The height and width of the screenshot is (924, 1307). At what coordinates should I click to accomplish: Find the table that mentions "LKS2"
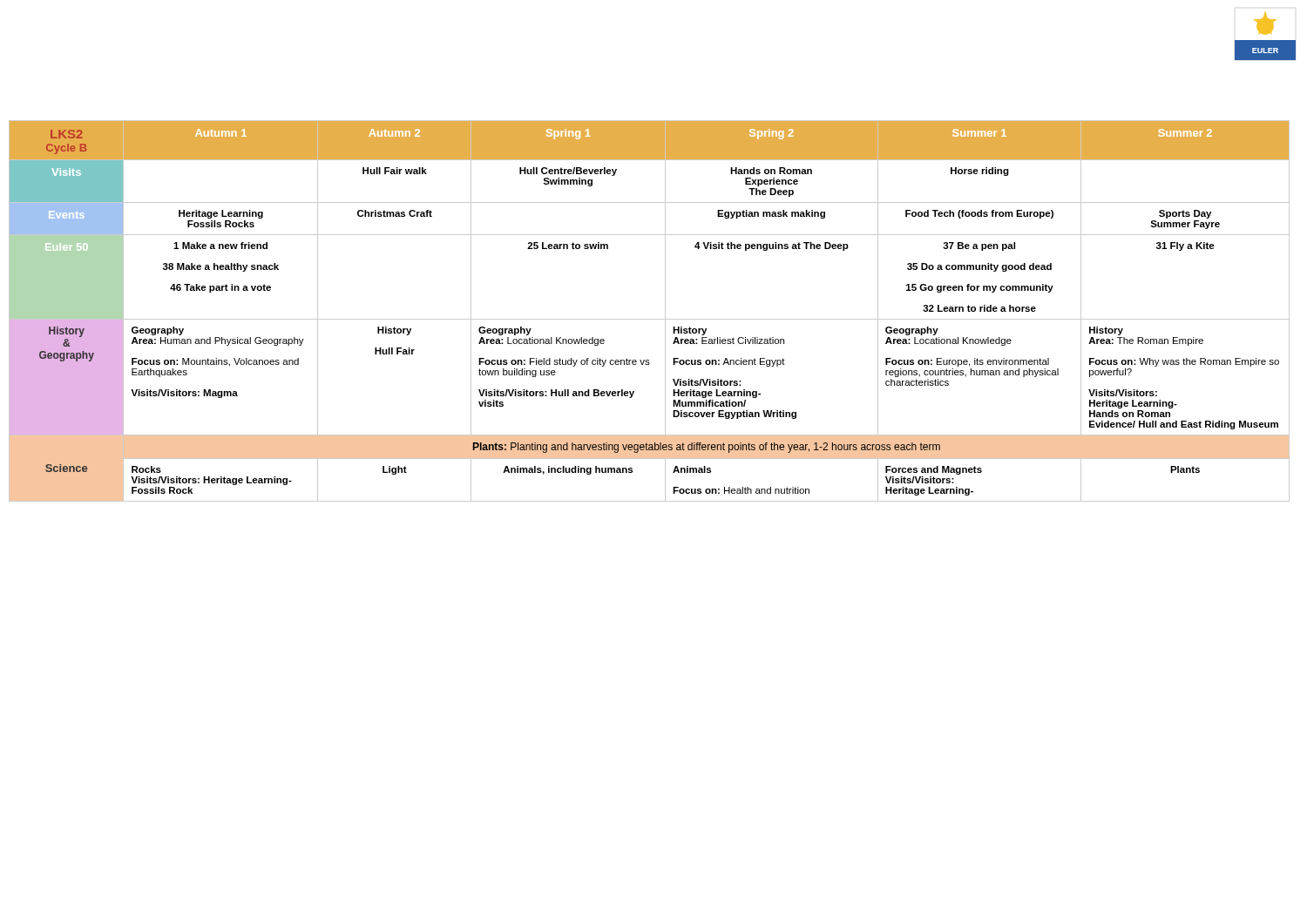click(654, 280)
